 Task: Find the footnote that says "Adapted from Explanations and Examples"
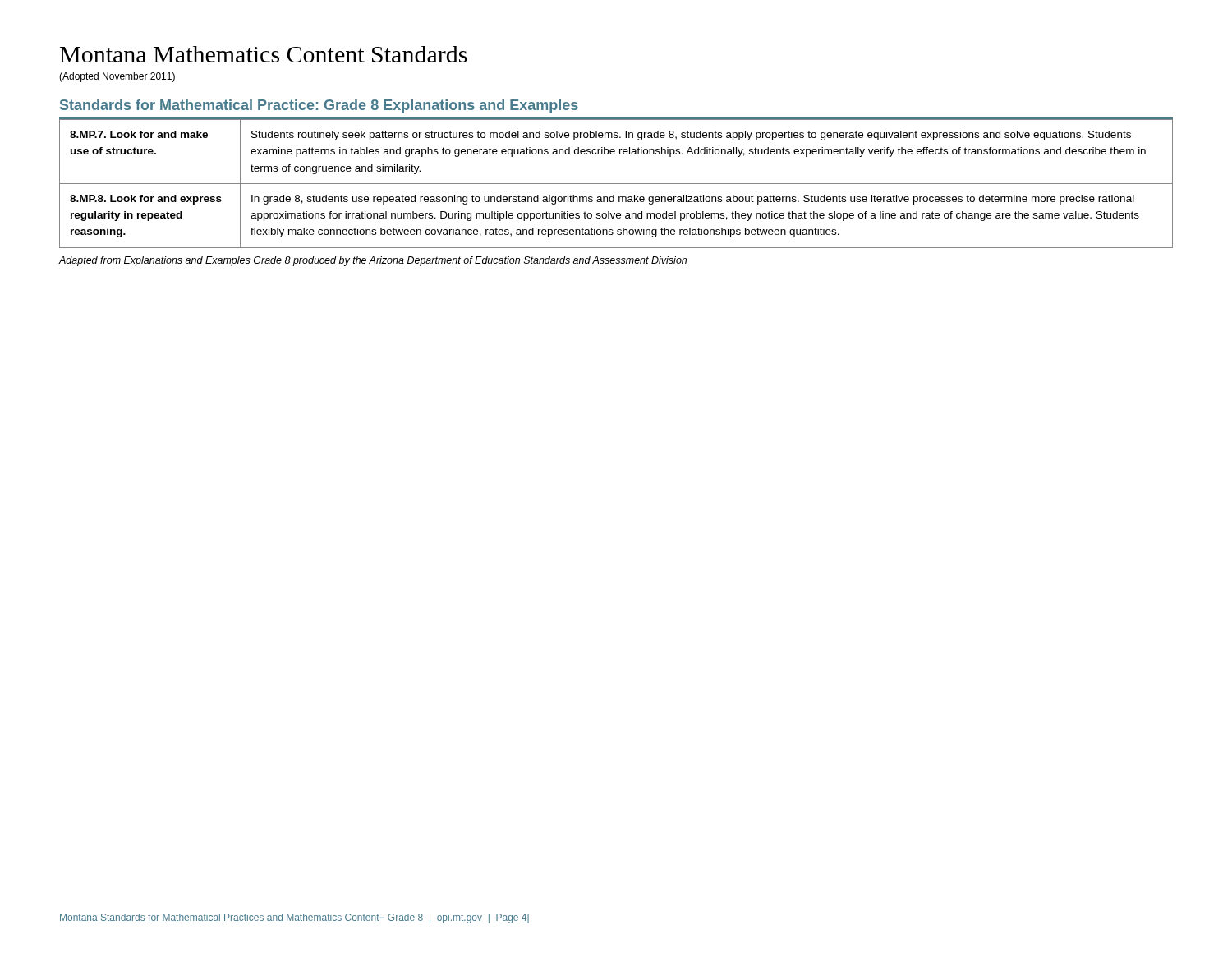[x=616, y=260]
